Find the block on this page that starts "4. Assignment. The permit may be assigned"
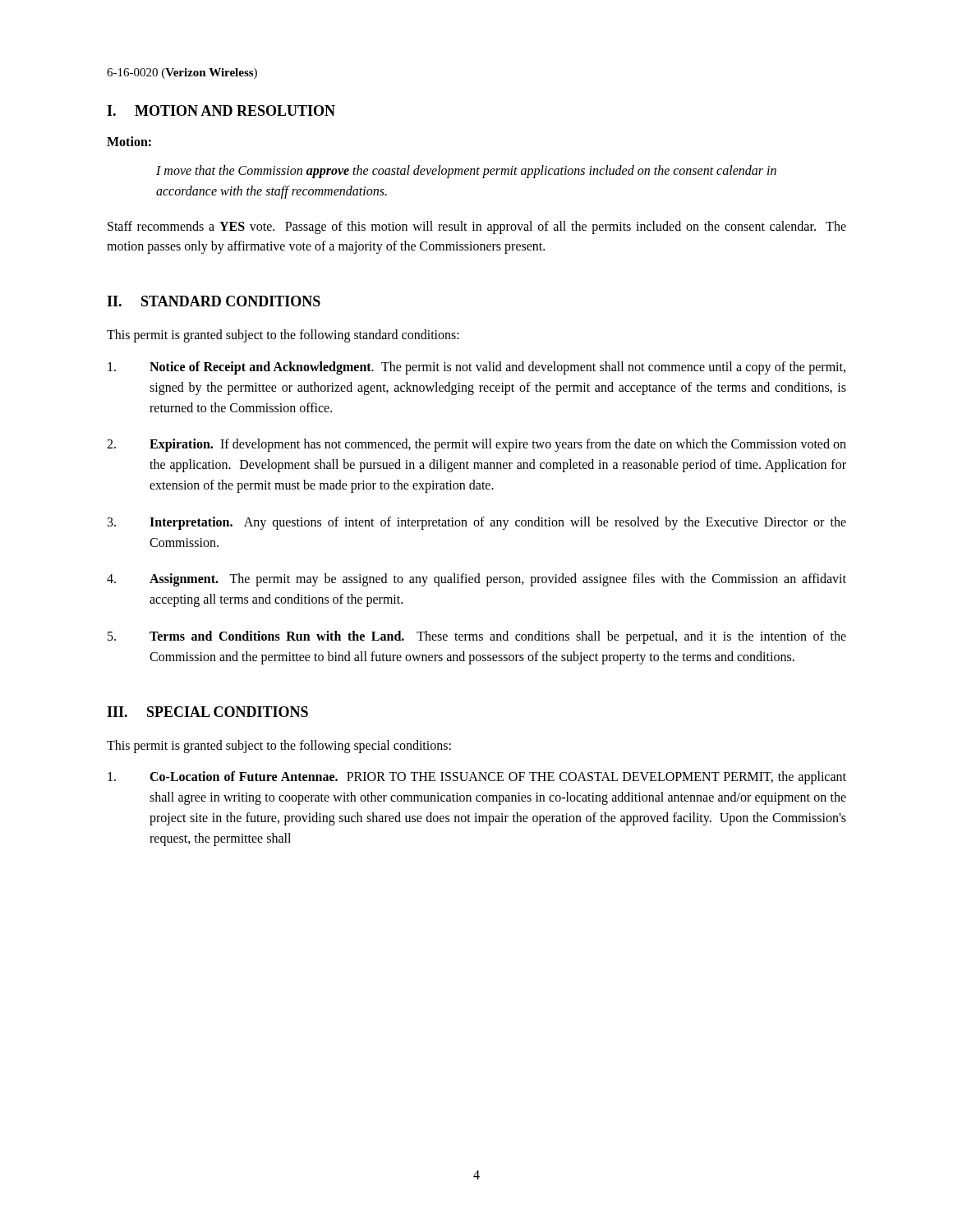 click(x=476, y=590)
